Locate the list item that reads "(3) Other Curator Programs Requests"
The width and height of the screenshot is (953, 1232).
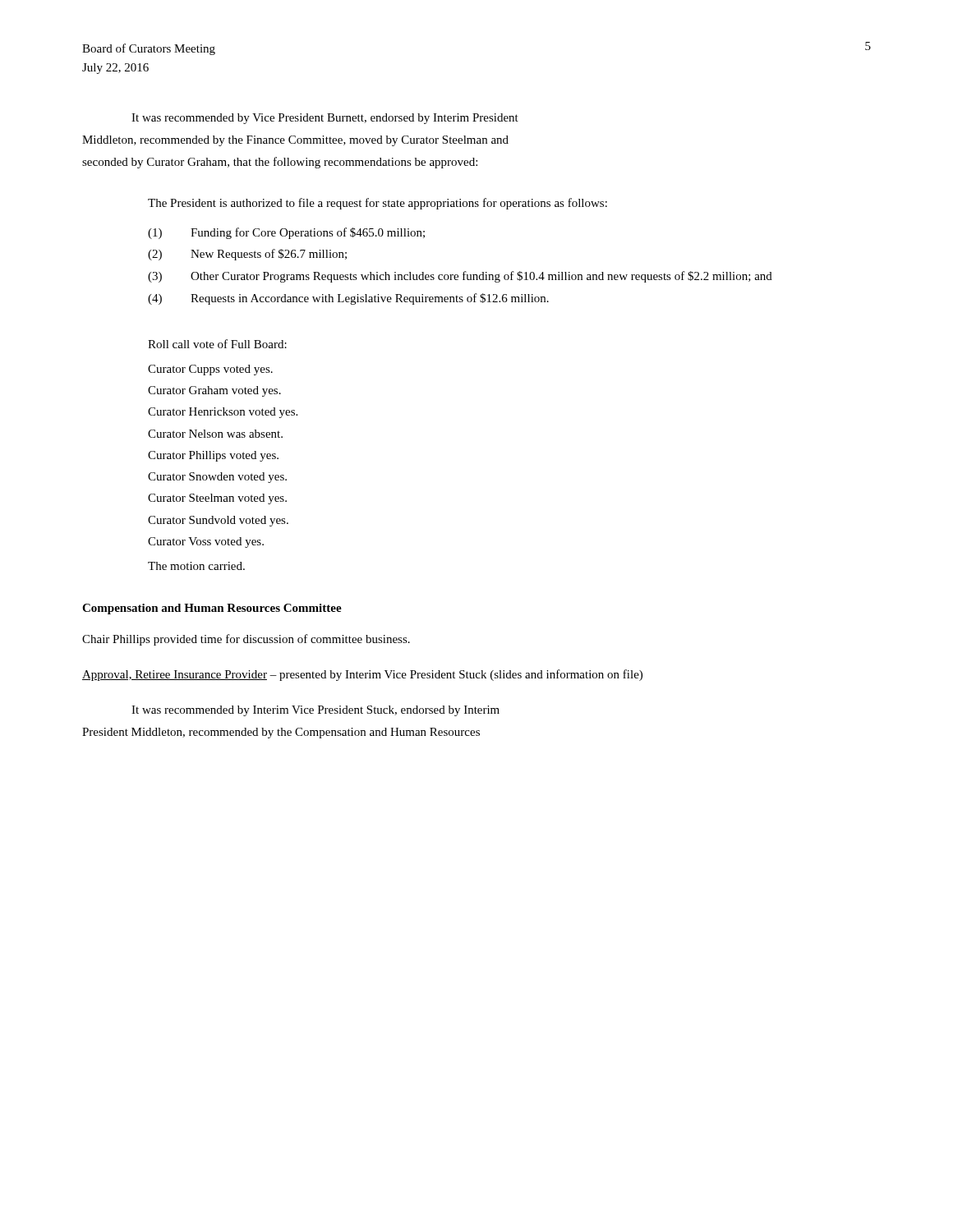point(460,276)
